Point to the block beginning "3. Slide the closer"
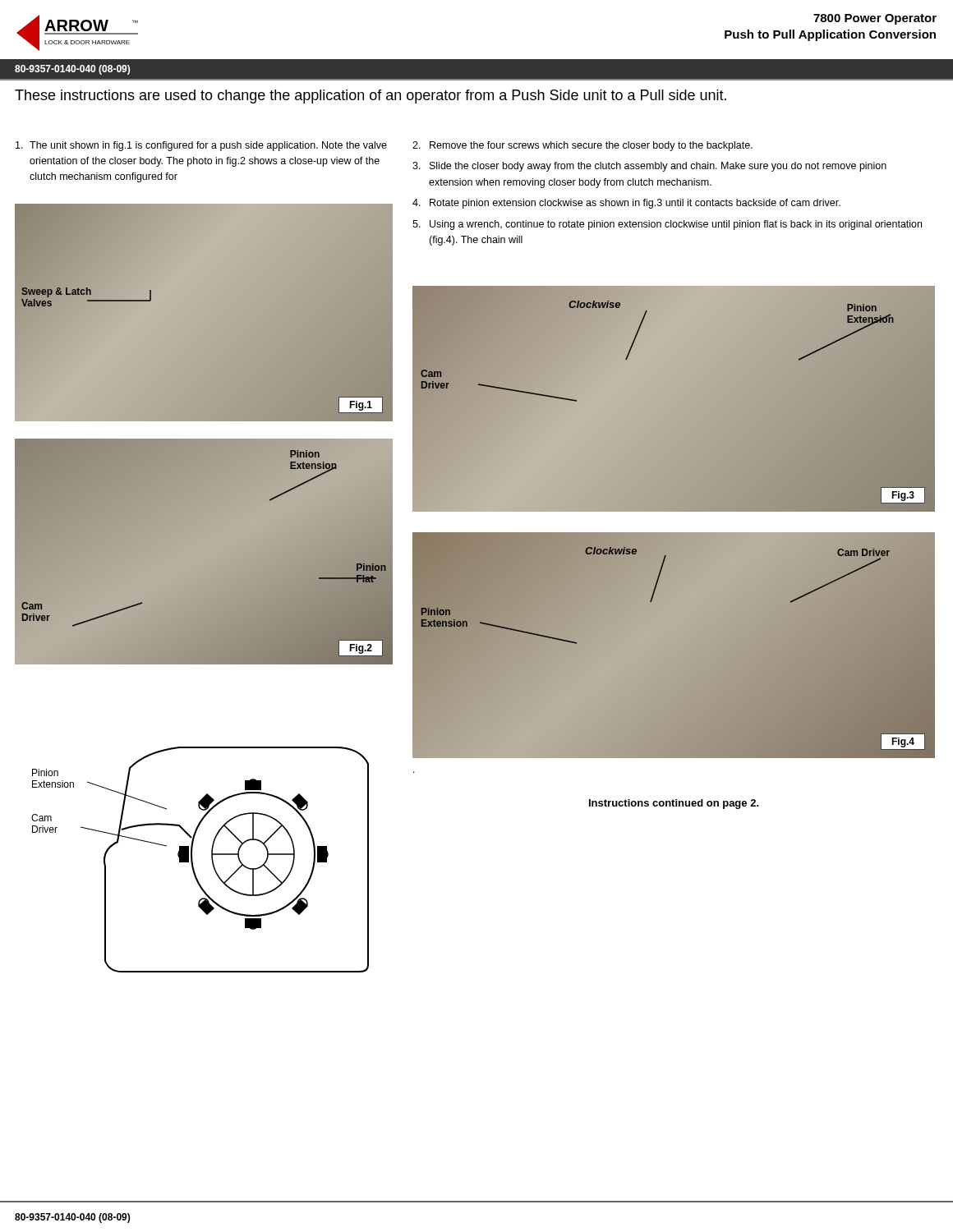The image size is (953, 1232). click(x=672, y=175)
